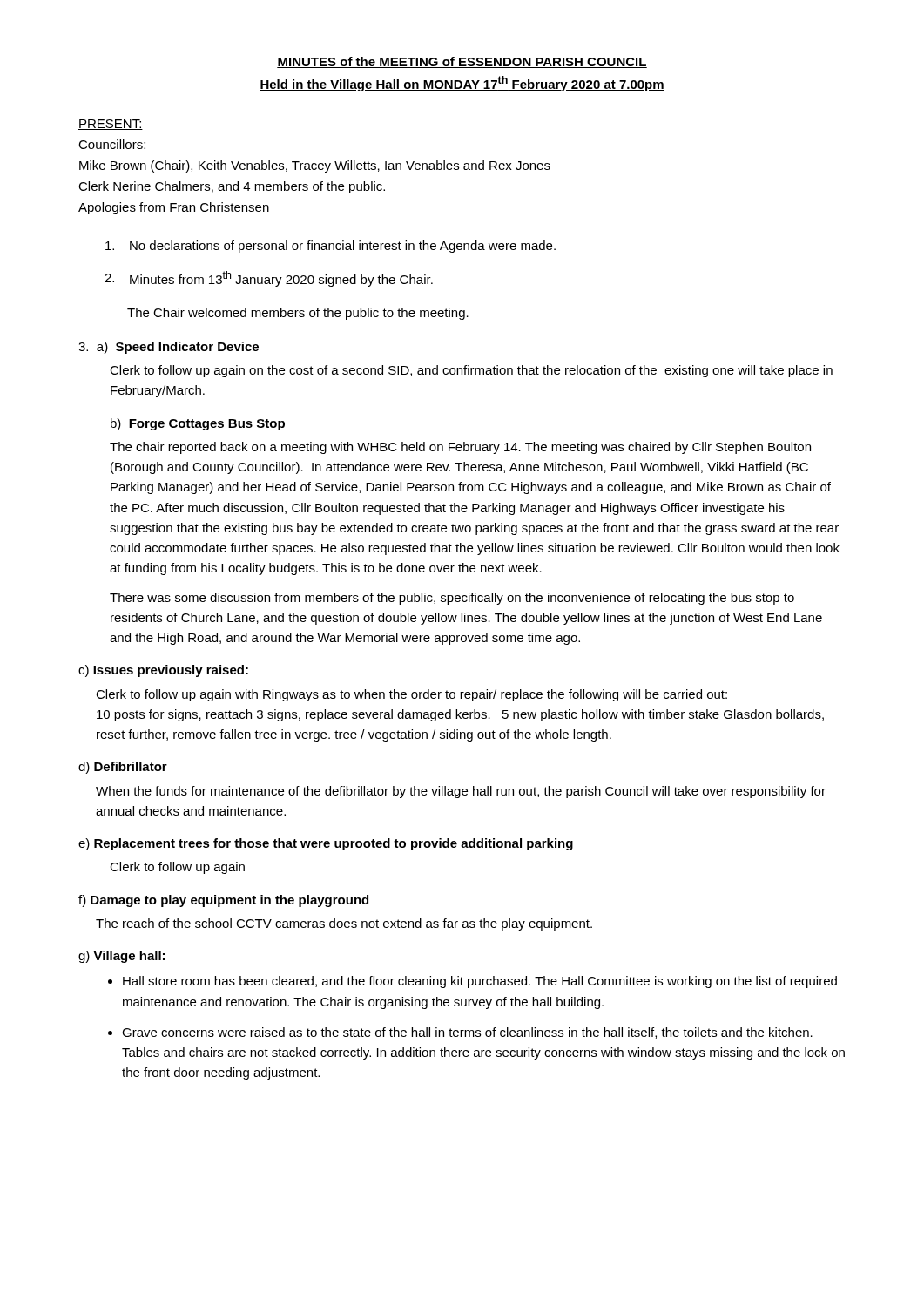Select the section header with the text "d) Defibrillator"
The width and height of the screenshot is (924, 1307).
pyautogui.click(x=123, y=767)
